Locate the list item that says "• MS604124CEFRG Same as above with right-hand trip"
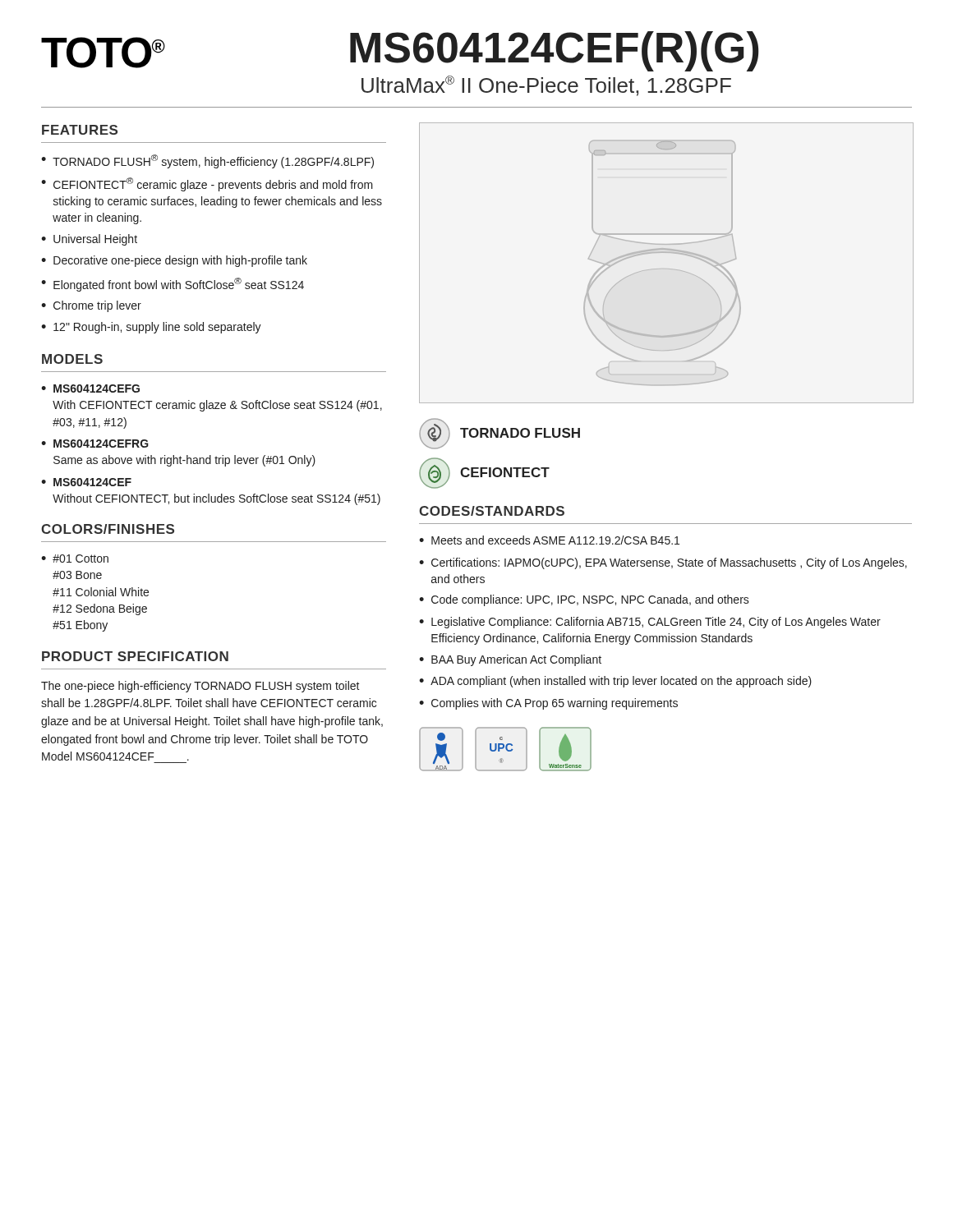 [214, 452]
